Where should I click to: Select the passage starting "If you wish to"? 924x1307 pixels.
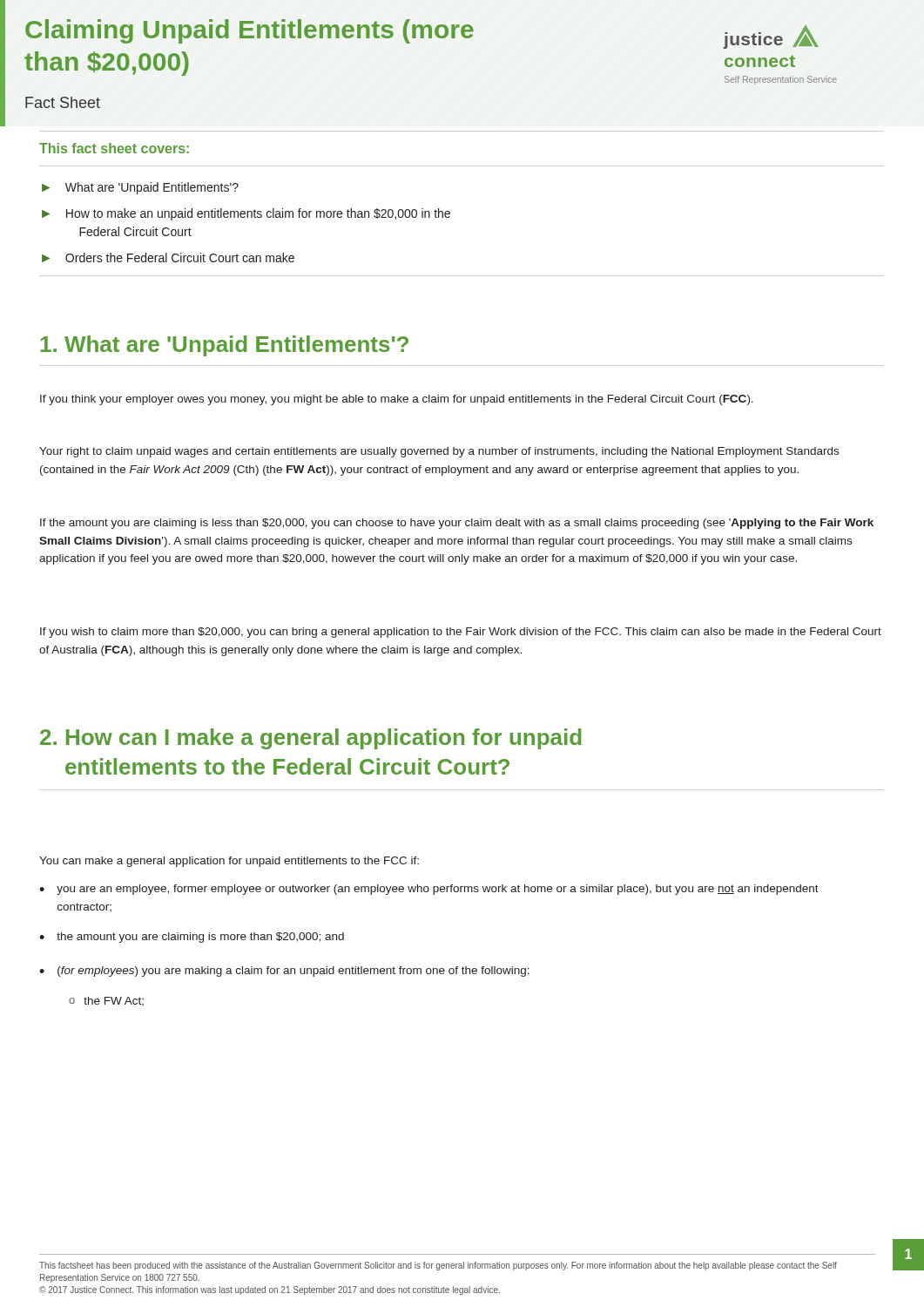[x=460, y=640]
